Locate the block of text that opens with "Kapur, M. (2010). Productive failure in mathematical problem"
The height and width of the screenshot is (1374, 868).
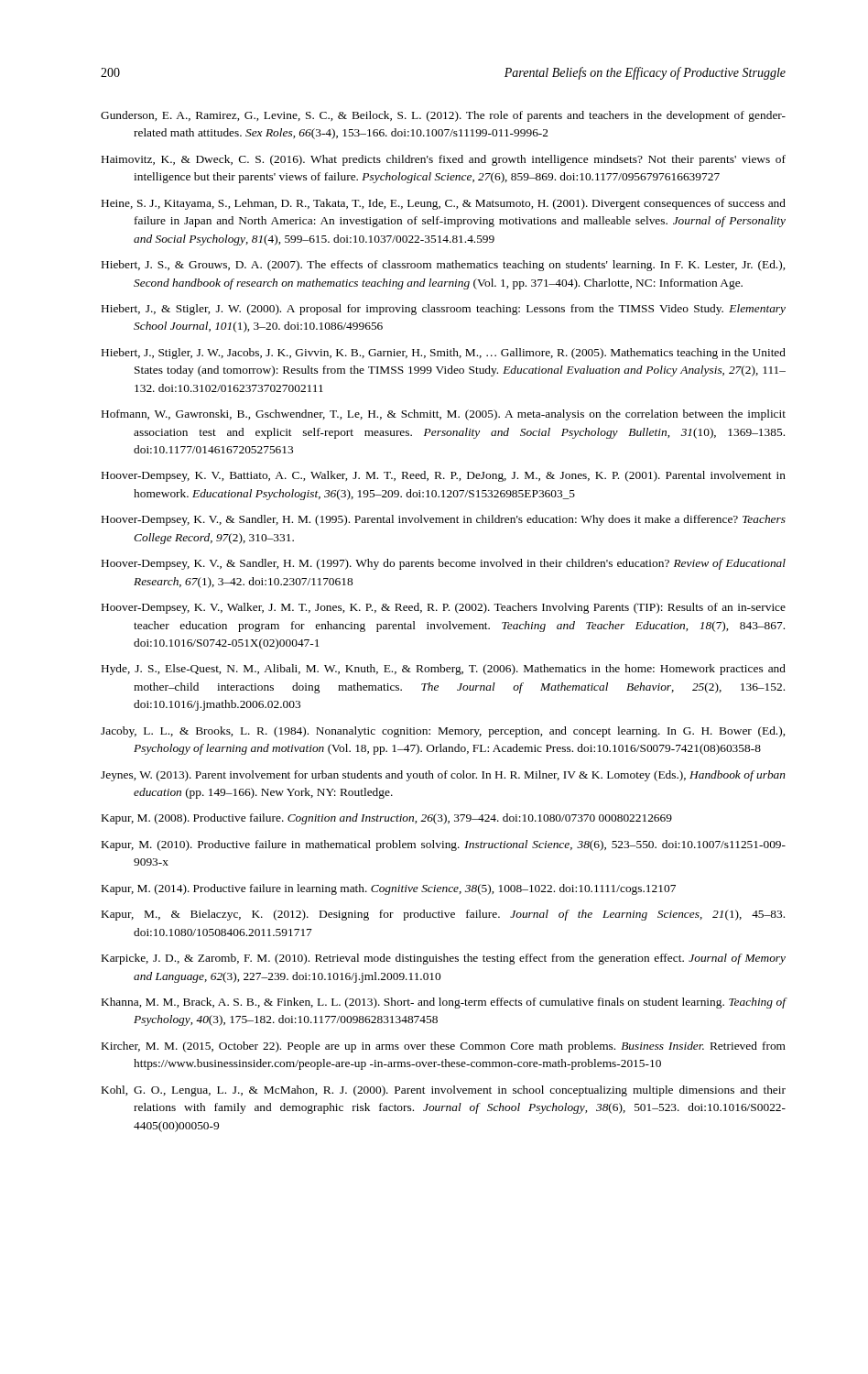coord(443,853)
